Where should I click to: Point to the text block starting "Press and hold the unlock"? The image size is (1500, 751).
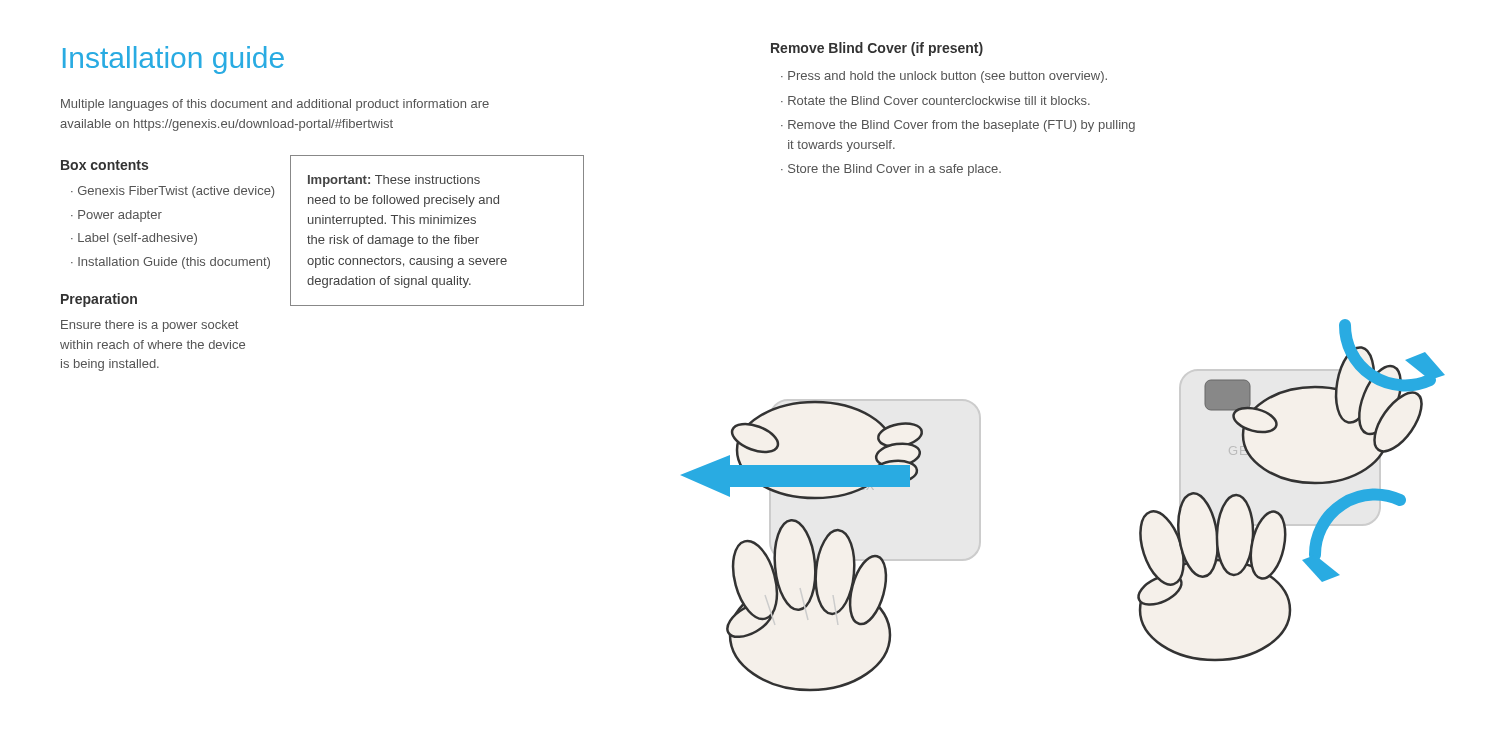(1110, 76)
